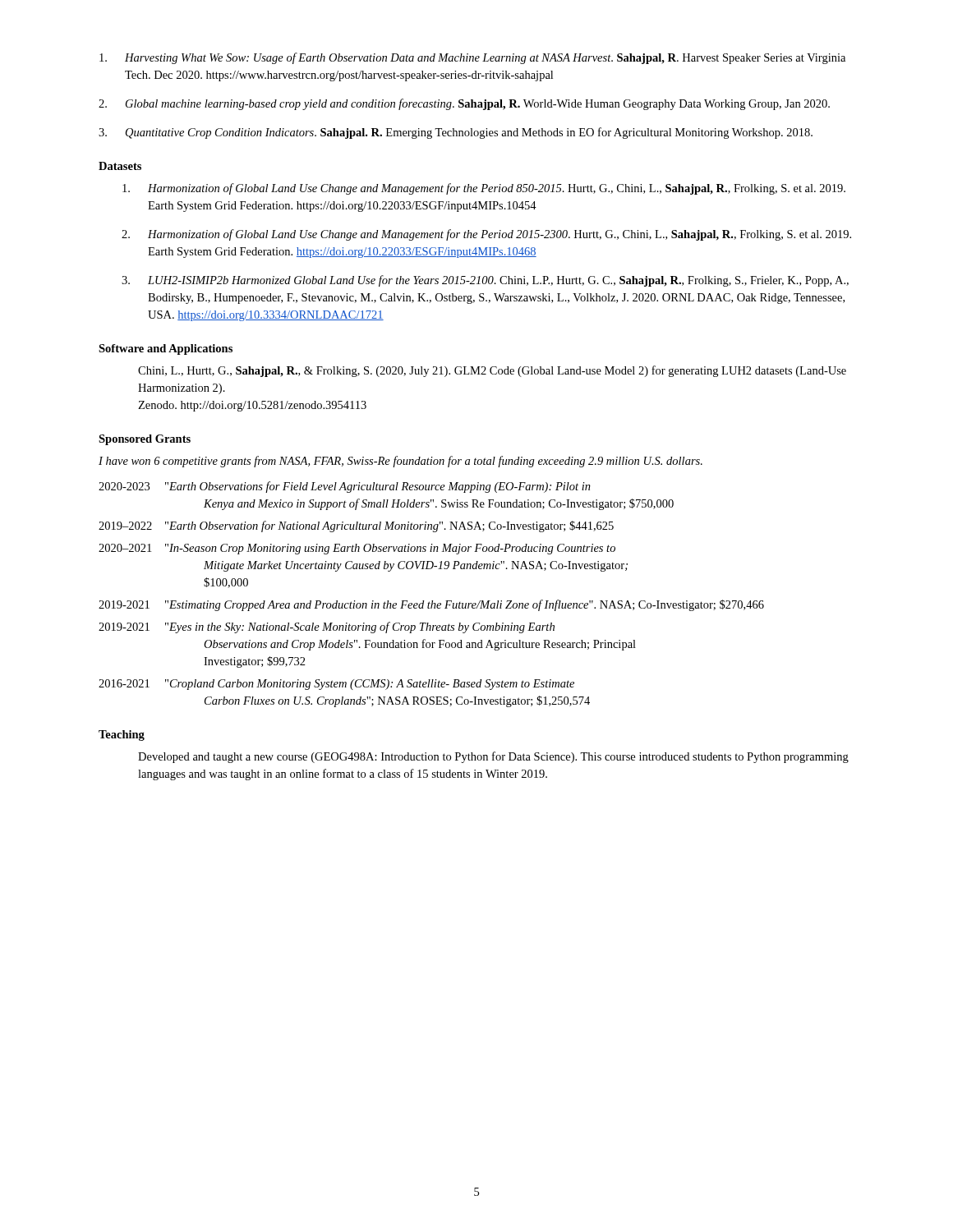Where is the passage that starts "2019–2022 "Earth Observation"?
This screenshot has height=1232, width=953.
click(x=476, y=526)
